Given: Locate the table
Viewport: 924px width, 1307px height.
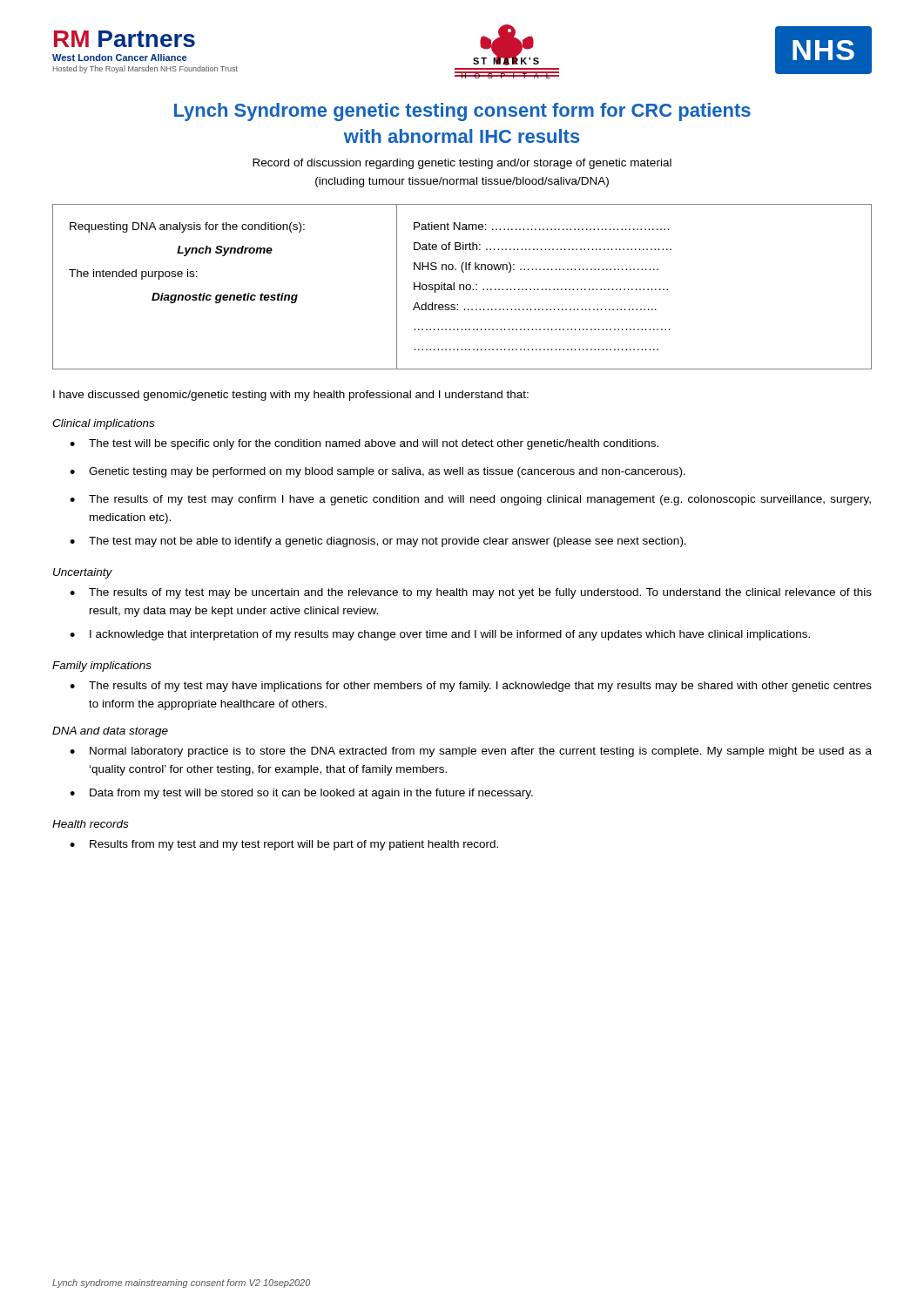Looking at the screenshot, I should 462,287.
